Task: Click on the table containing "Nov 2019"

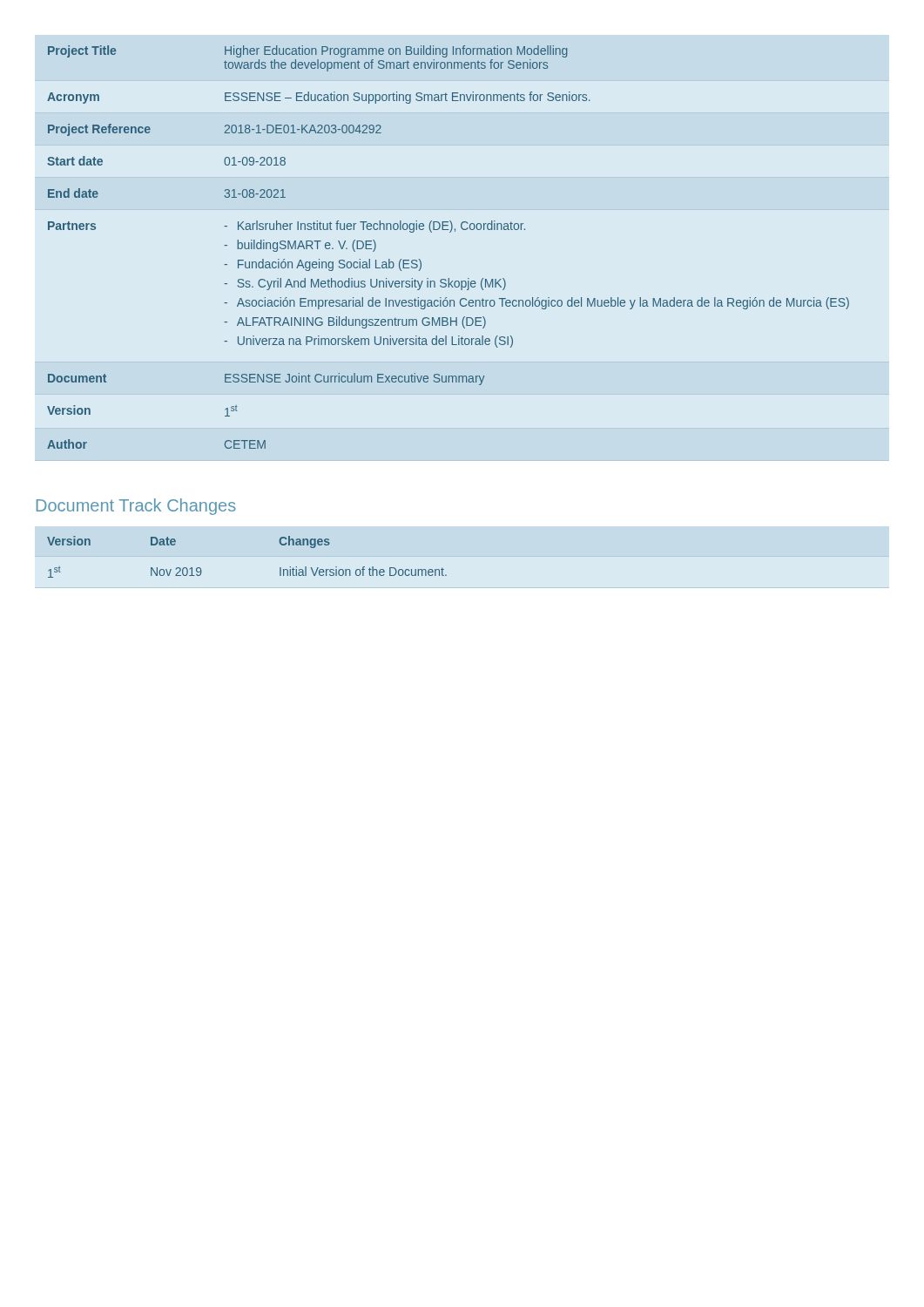Action: pos(462,557)
